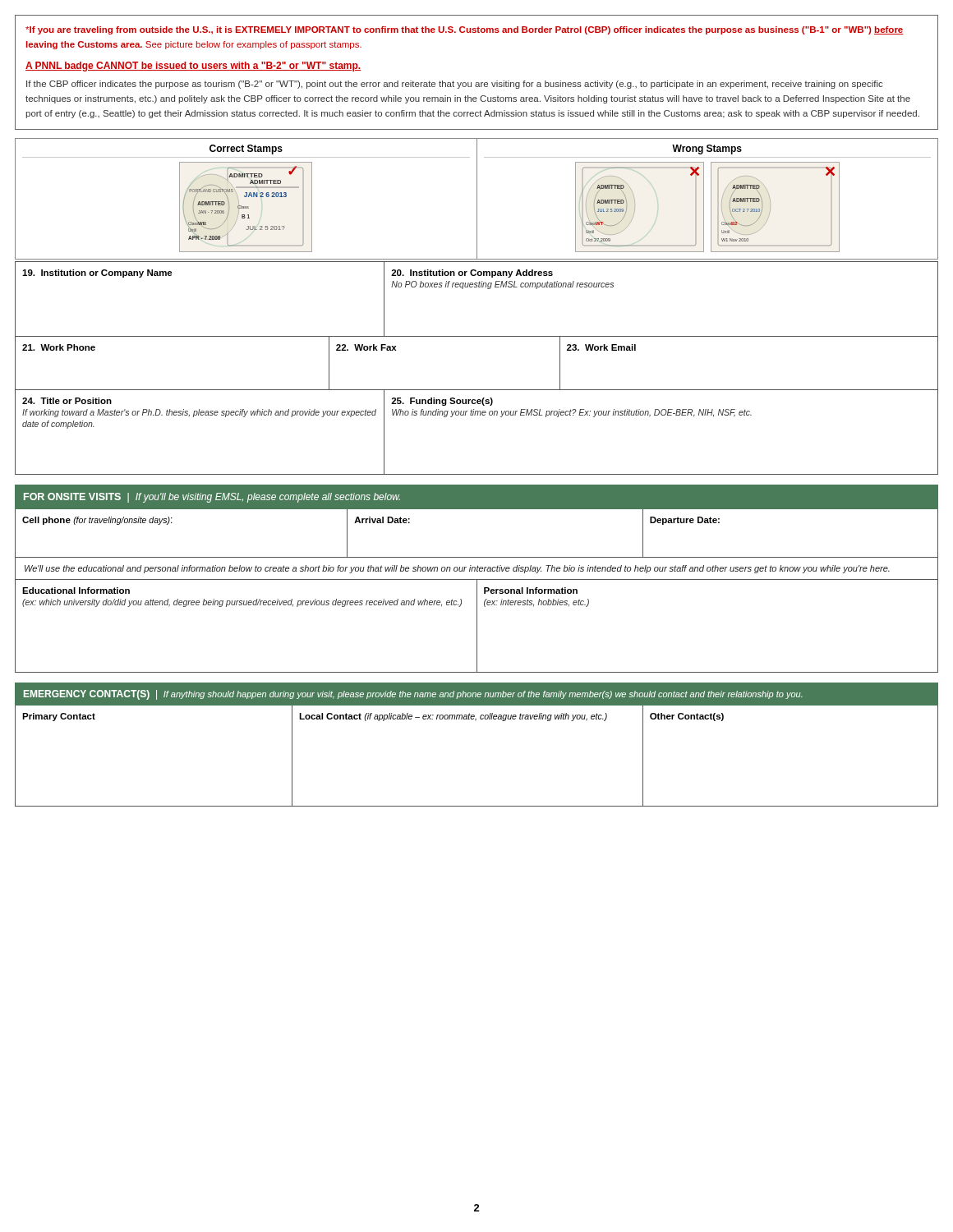The height and width of the screenshot is (1232, 953).
Task: Point to the block beginning "We'll use the educational and personal information"
Action: point(457,568)
